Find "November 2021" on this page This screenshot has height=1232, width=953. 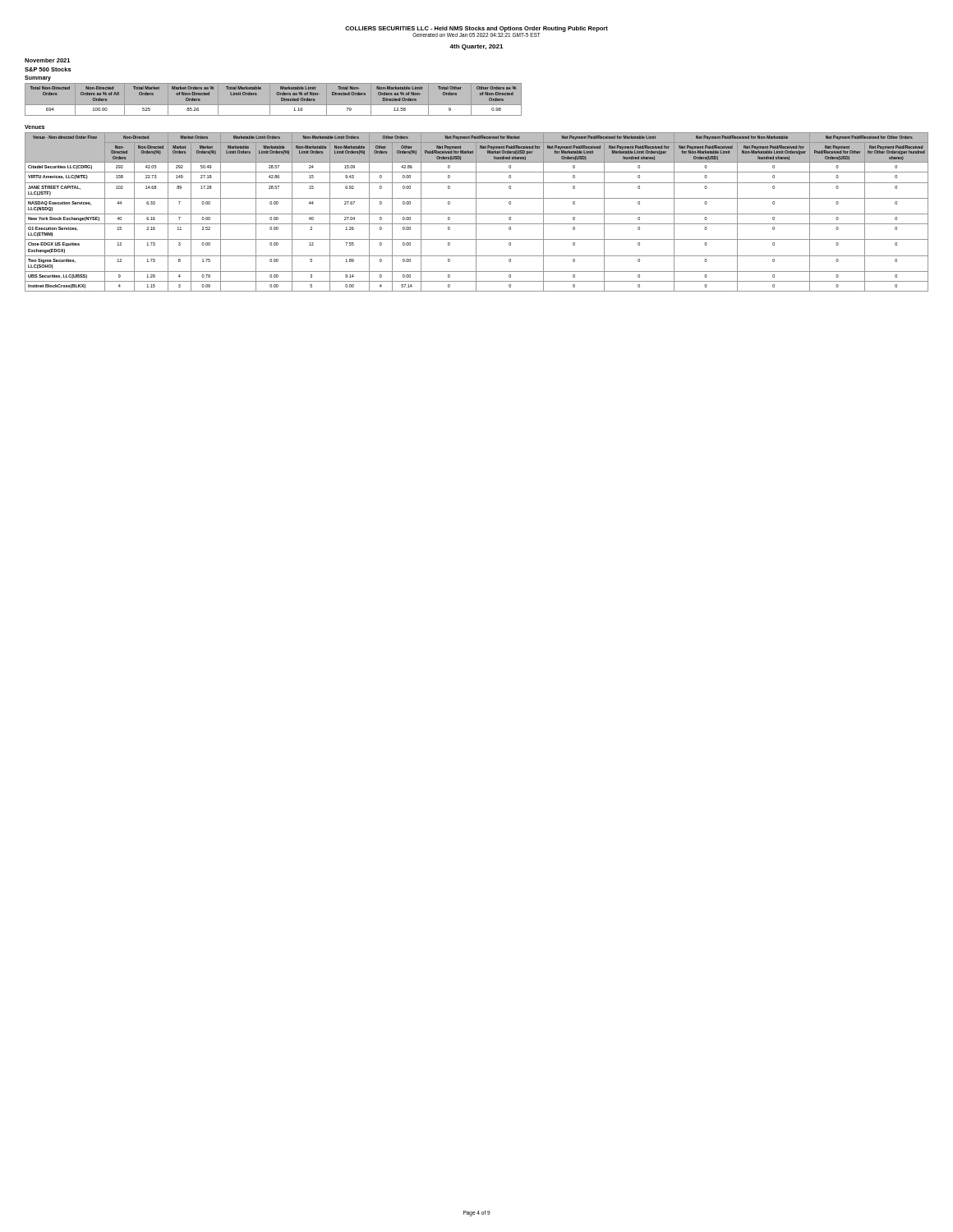coord(47,60)
